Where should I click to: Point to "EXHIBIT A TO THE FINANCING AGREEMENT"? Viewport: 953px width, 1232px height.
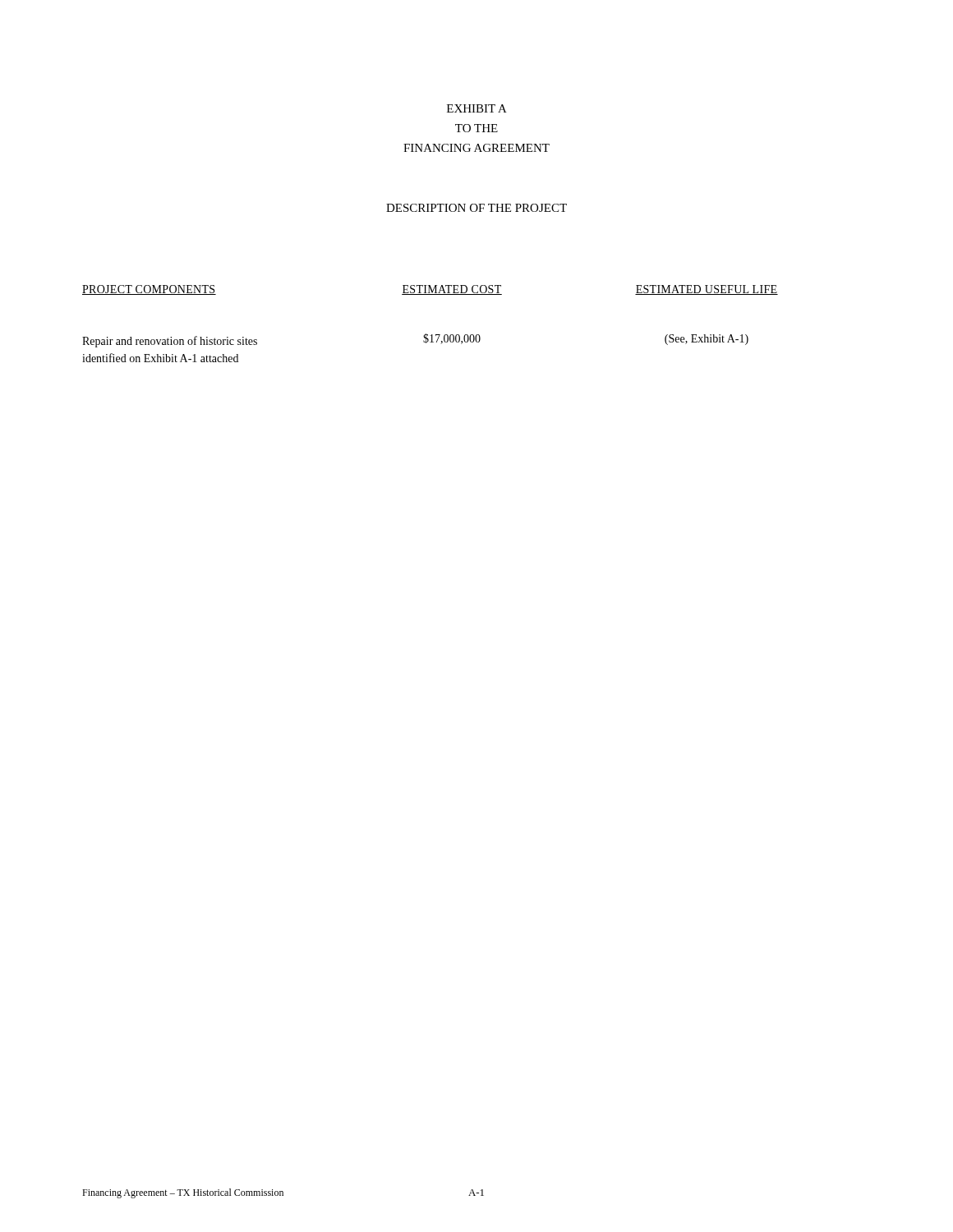[x=476, y=128]
